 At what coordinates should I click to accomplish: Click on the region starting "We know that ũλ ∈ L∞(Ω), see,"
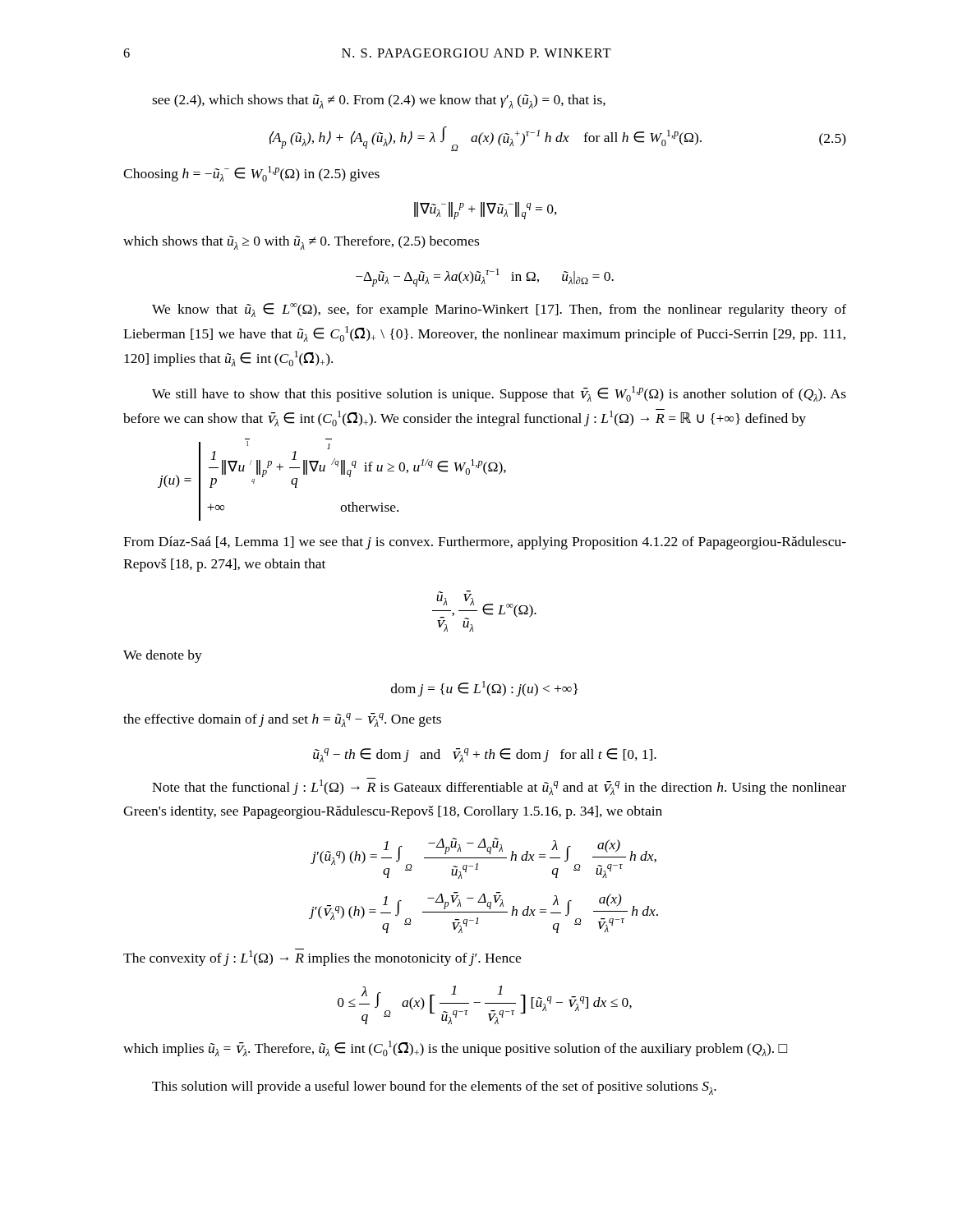click(x=485, y=334)
